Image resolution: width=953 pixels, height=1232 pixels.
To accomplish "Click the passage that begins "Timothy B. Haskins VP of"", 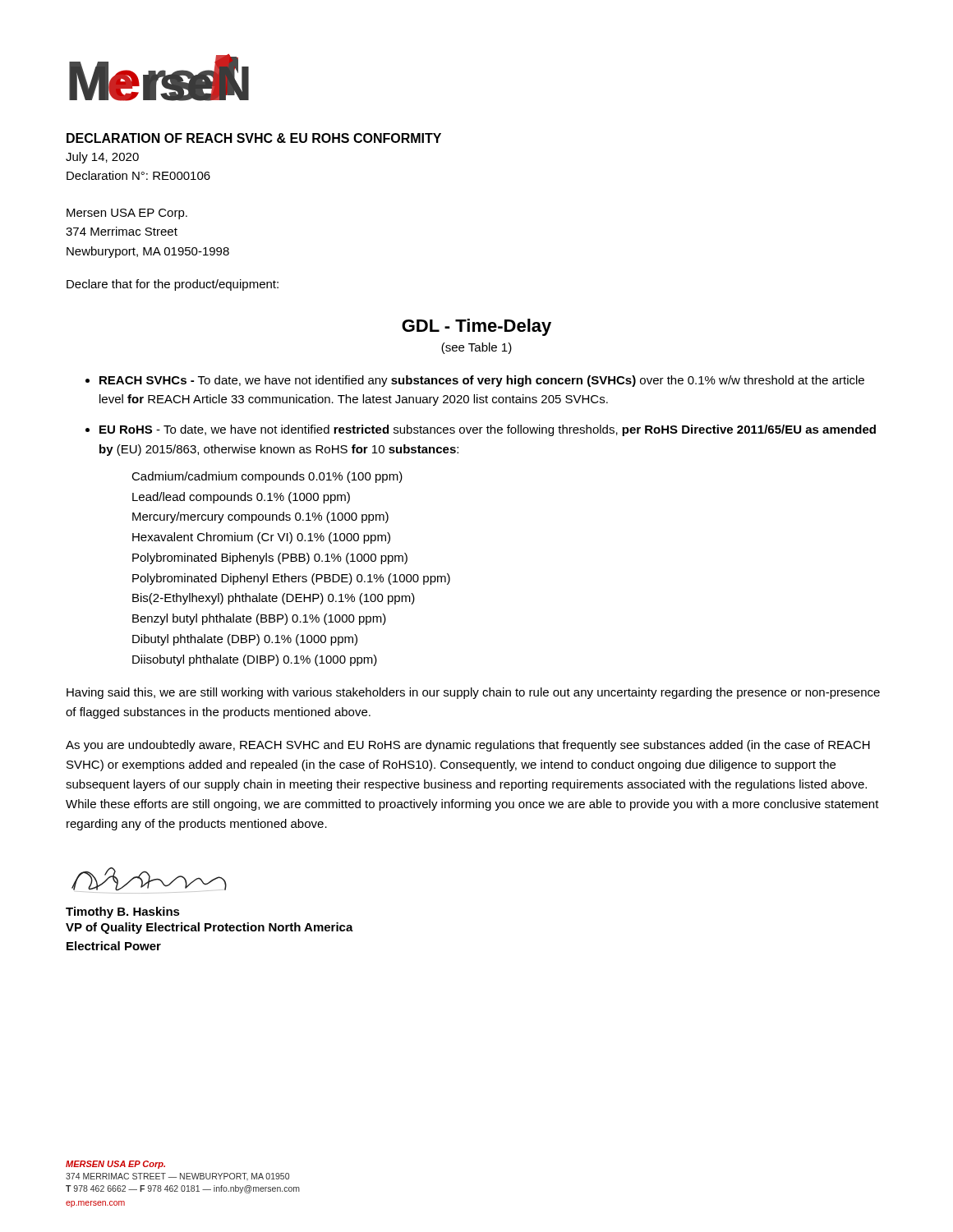I will coord(123,913).
